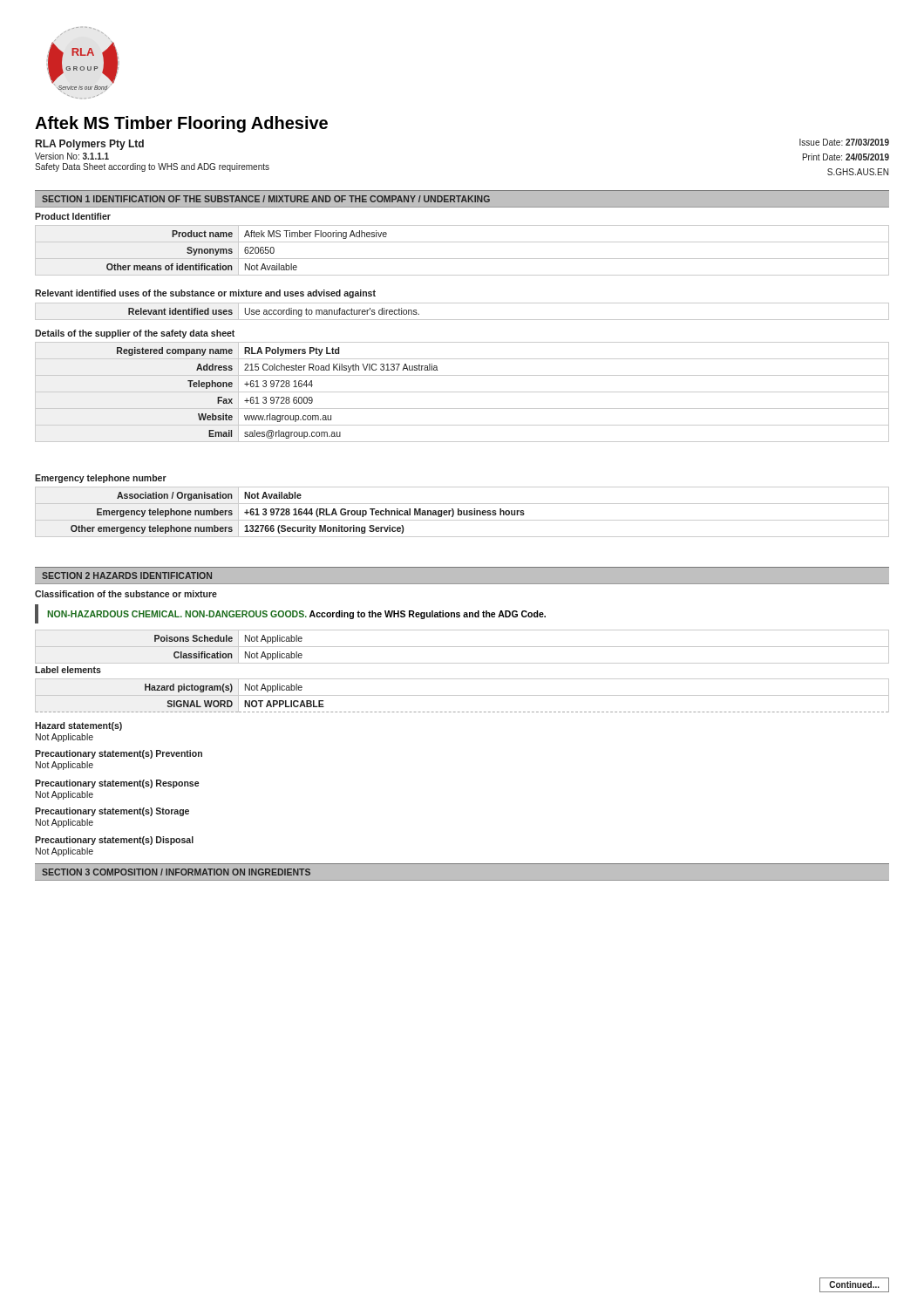The height and width of the screenshot is (1308, 924).
Task: Click on the block starting "Emergency telephone number"
Action: (x=100, y=478)
